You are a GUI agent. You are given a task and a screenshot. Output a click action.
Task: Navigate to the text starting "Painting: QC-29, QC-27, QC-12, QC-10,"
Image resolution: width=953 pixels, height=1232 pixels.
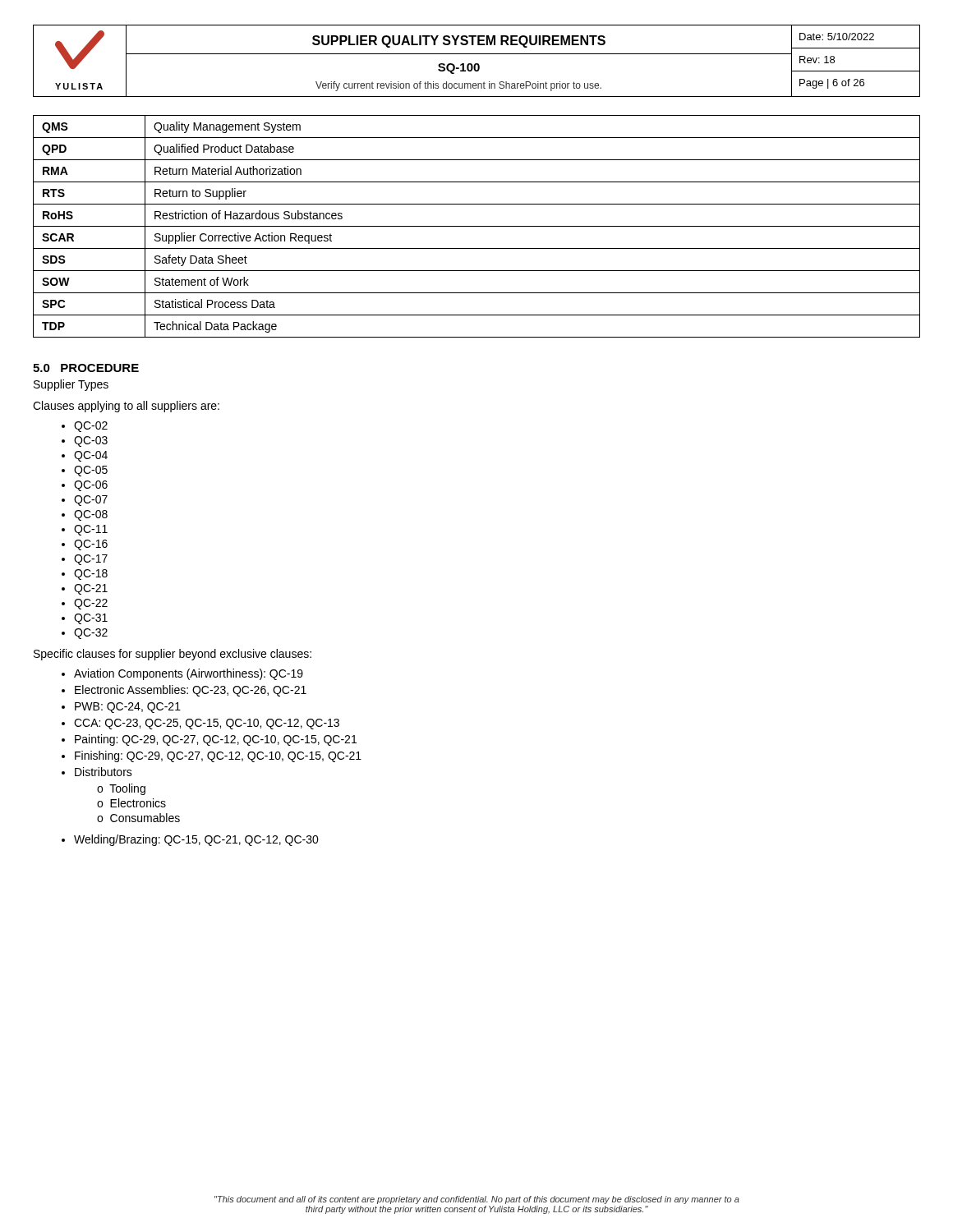coord(216,740)
